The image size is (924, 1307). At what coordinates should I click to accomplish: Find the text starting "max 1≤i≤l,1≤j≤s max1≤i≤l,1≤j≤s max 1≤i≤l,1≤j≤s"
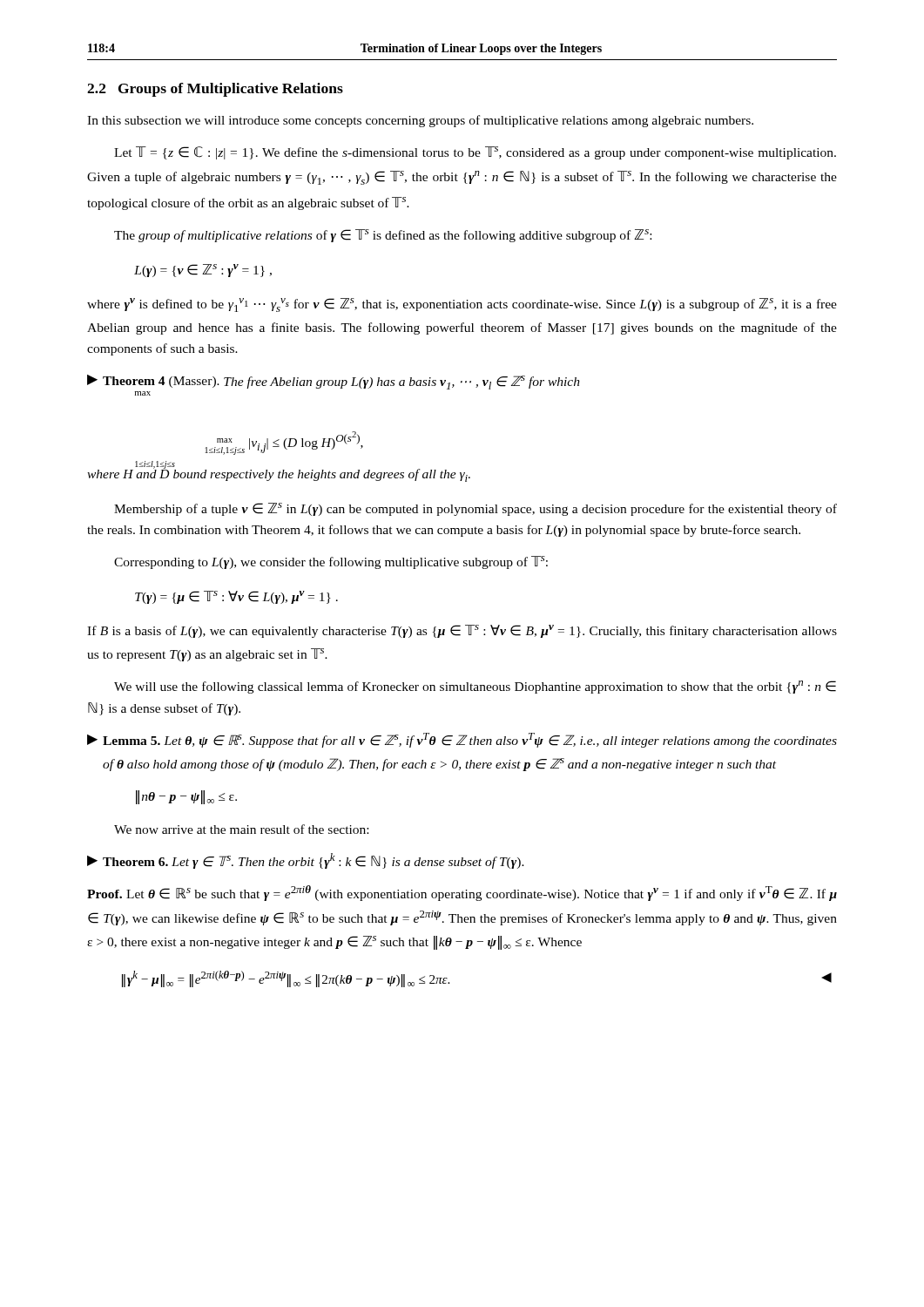click(x=249, y=430)
